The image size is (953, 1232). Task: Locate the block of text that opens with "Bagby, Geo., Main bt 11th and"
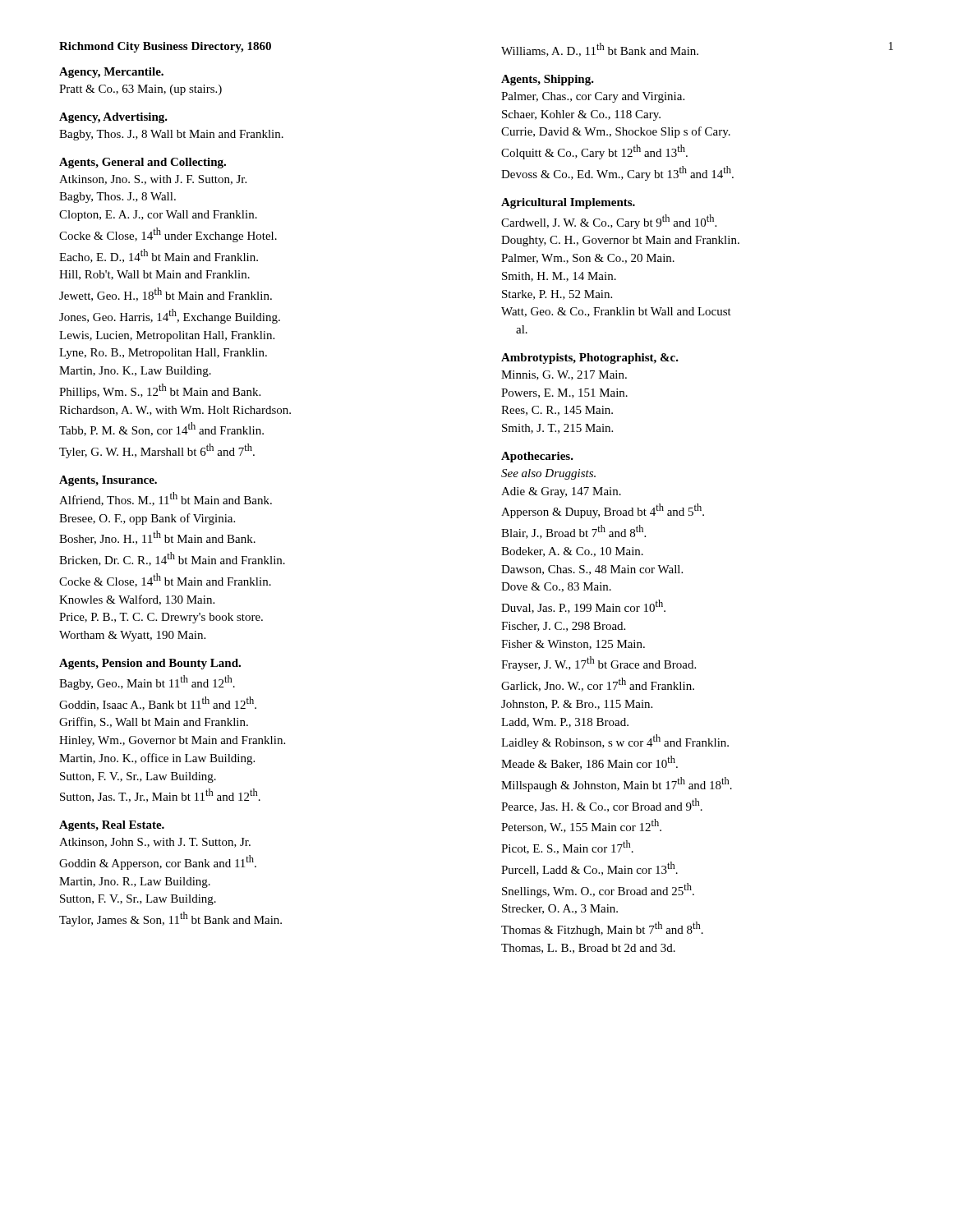[255, 739]
